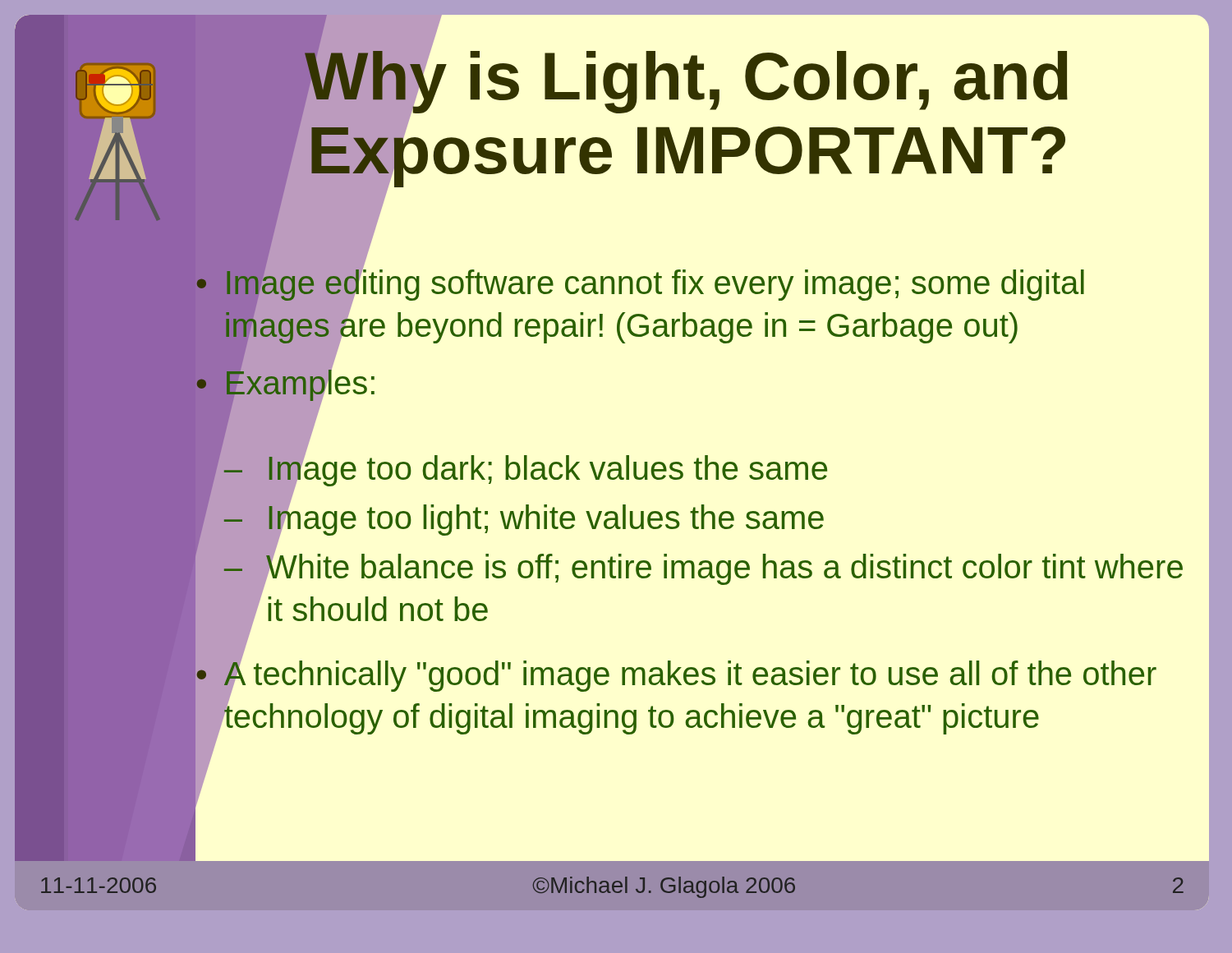
Task: Point to the block beginning "• A technically "good""
Action: [692, 695]
